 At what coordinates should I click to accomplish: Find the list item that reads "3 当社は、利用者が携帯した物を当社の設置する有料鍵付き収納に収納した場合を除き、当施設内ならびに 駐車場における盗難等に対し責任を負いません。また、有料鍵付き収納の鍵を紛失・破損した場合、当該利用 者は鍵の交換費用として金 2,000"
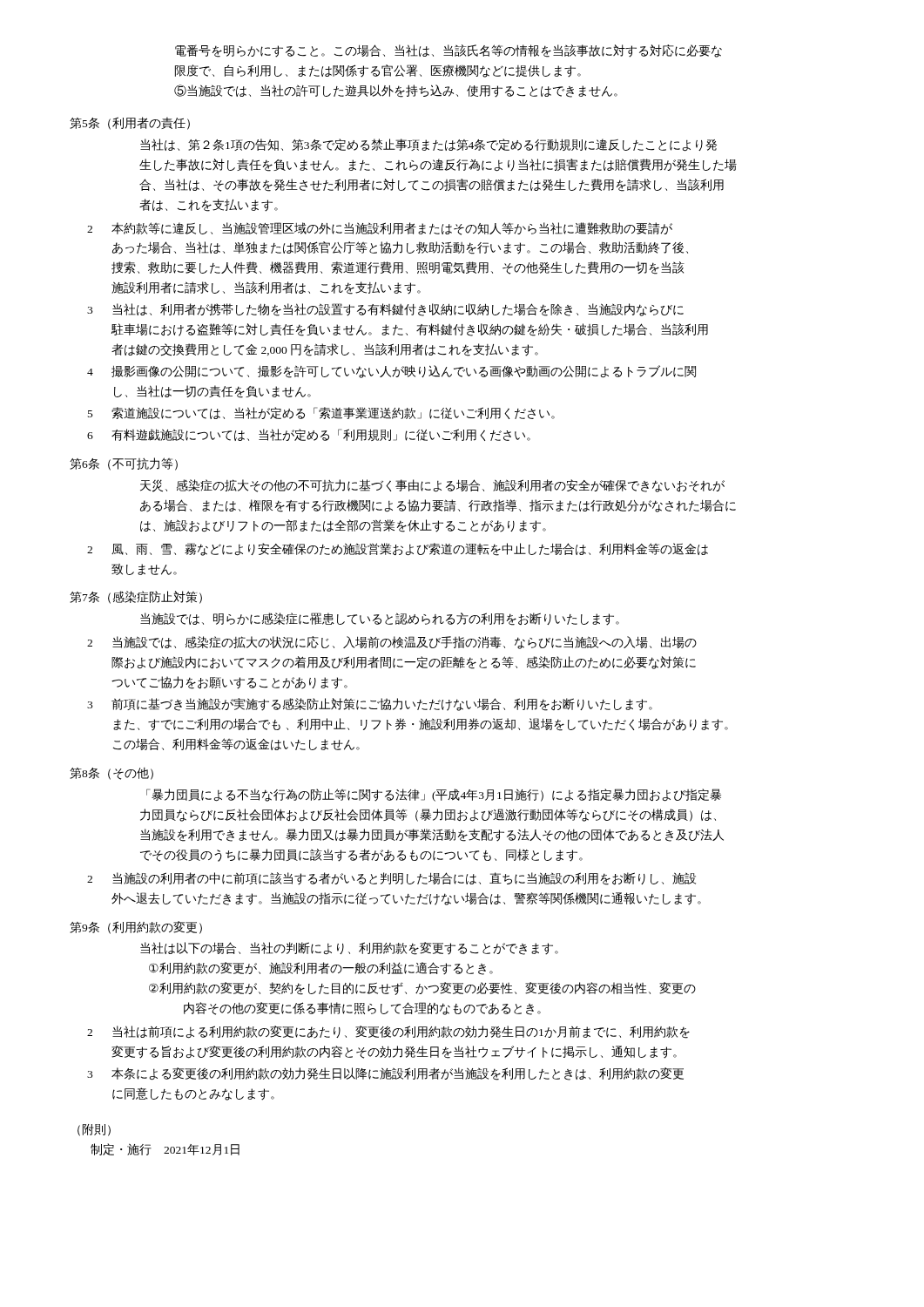tap(471, 331)
